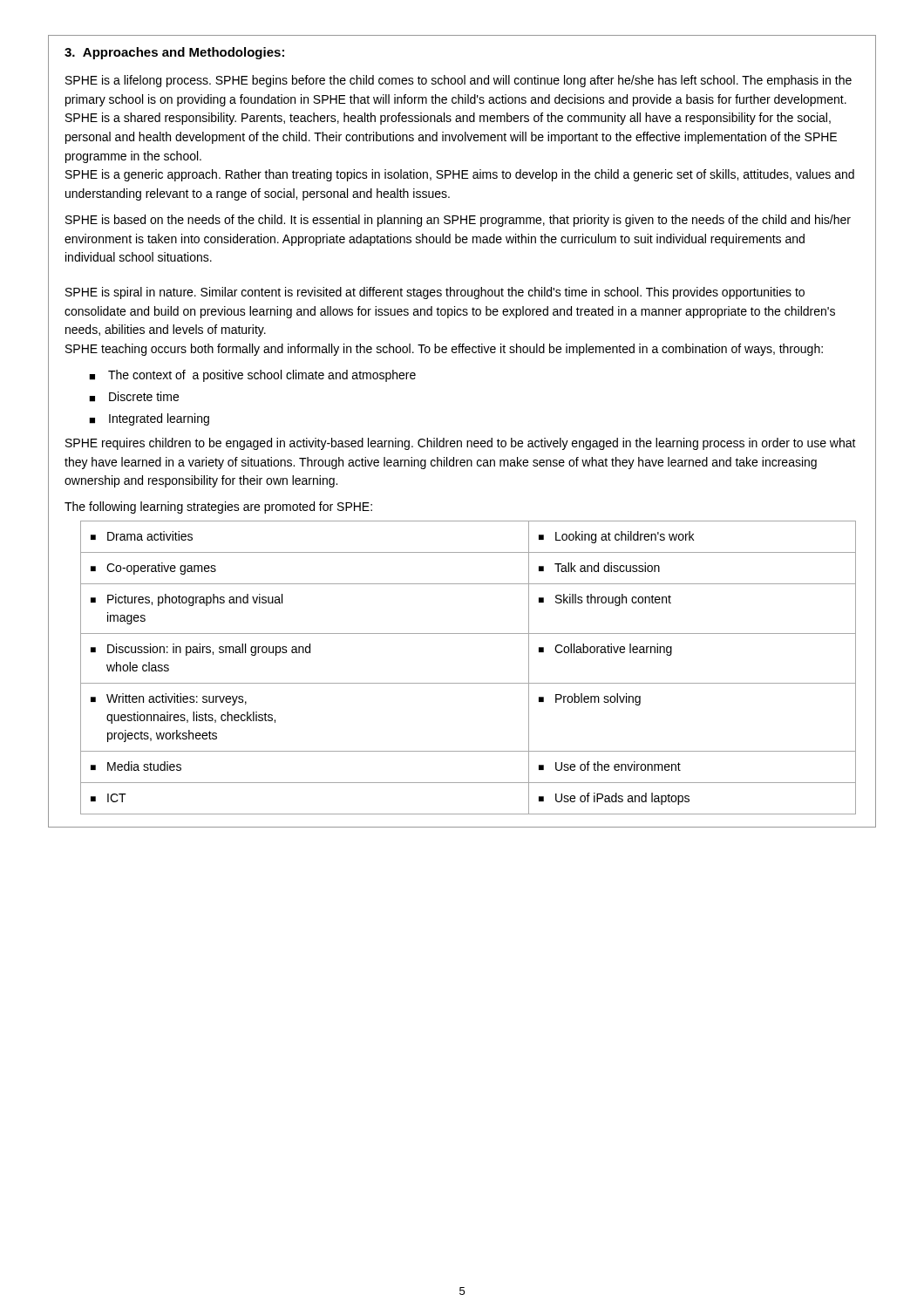Find the block on this page that starts "SPHE is a lifelong process. SPHE"
This screenshot has width=924, height=1308.
(460, 137)
